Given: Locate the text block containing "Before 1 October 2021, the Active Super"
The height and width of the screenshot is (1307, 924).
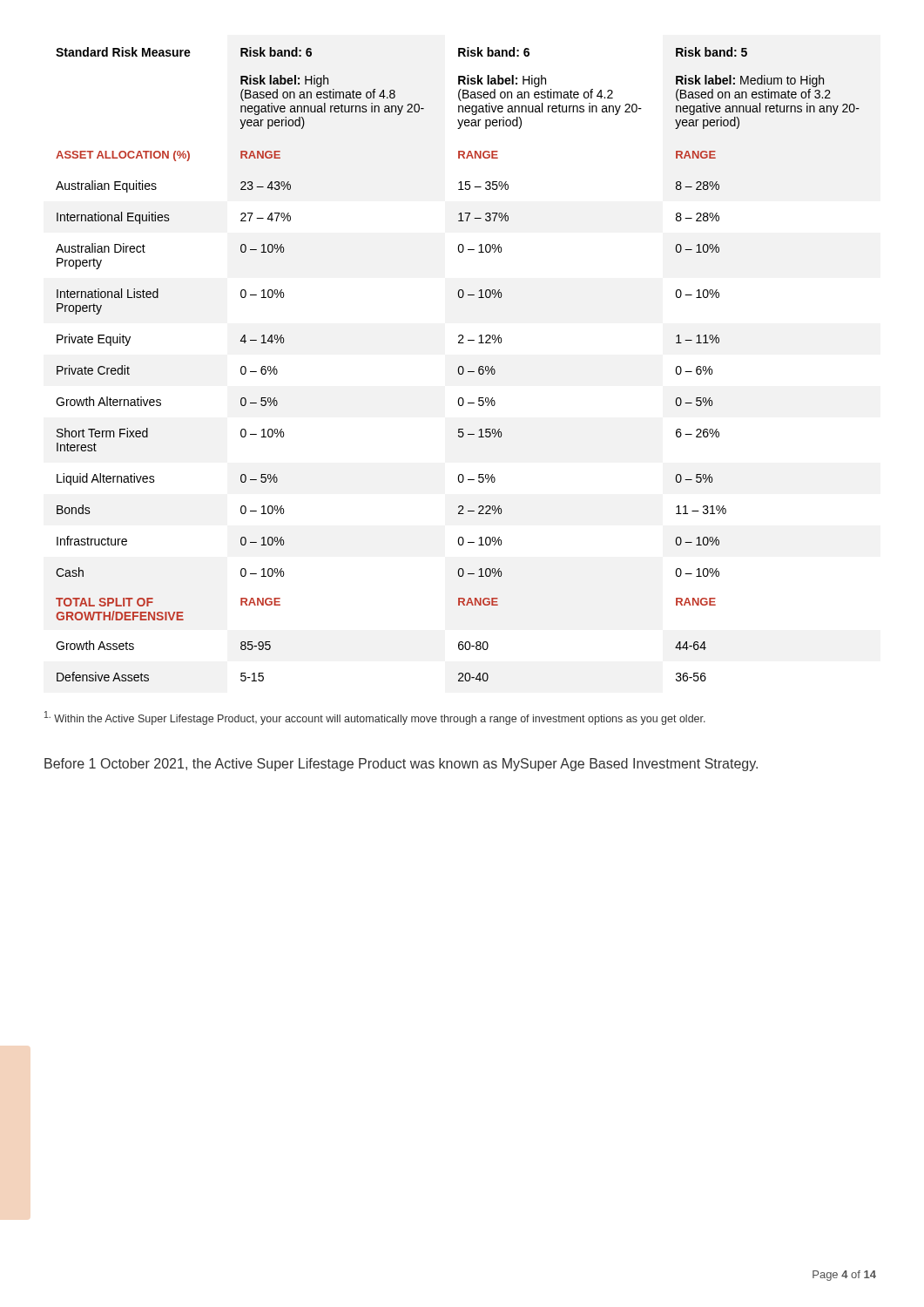Looking at the screenshot, I should [x=401, y=764].
